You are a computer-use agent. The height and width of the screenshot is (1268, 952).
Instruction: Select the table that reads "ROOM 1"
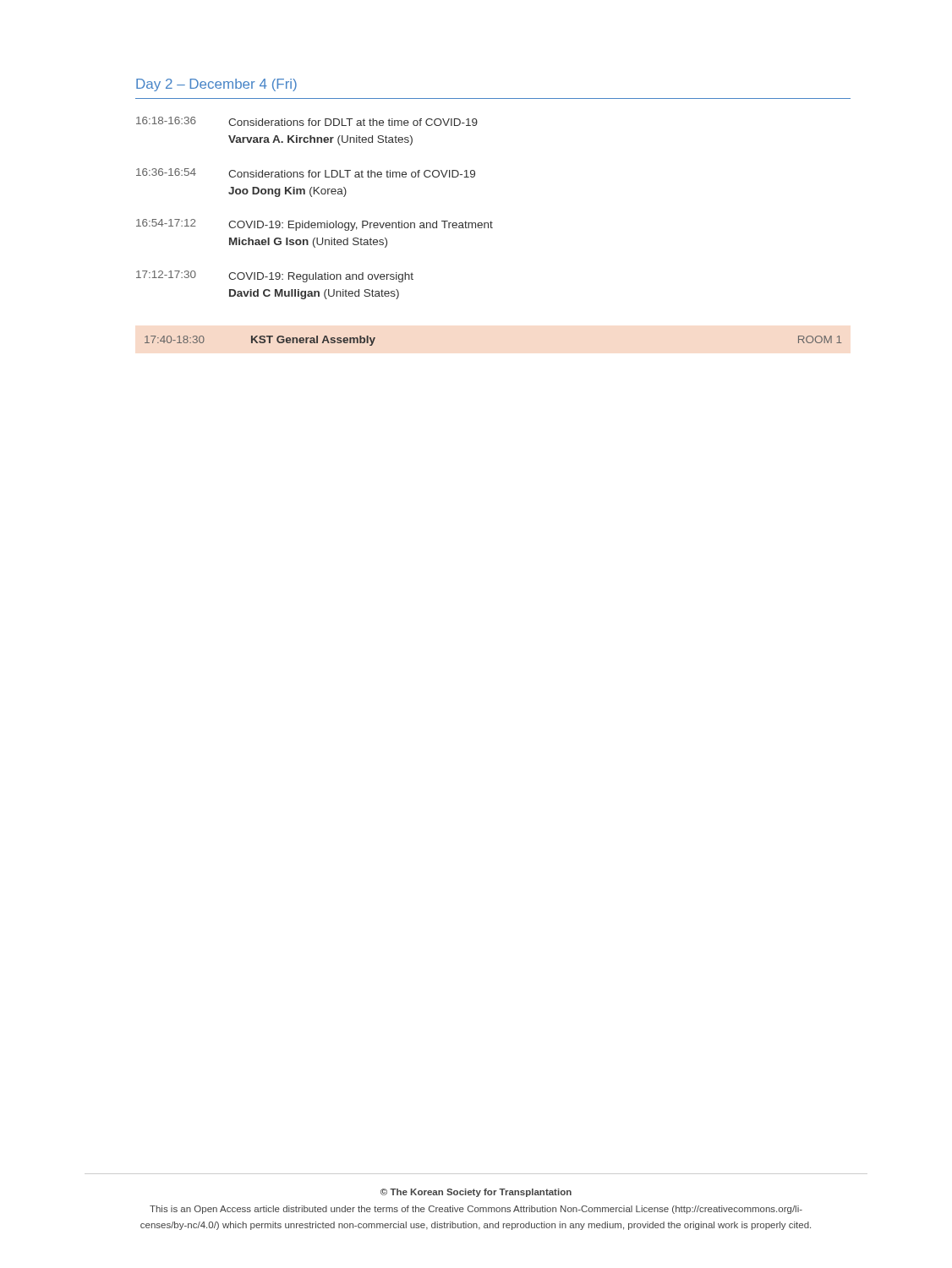pyautogui.click(x=493, y=339)
